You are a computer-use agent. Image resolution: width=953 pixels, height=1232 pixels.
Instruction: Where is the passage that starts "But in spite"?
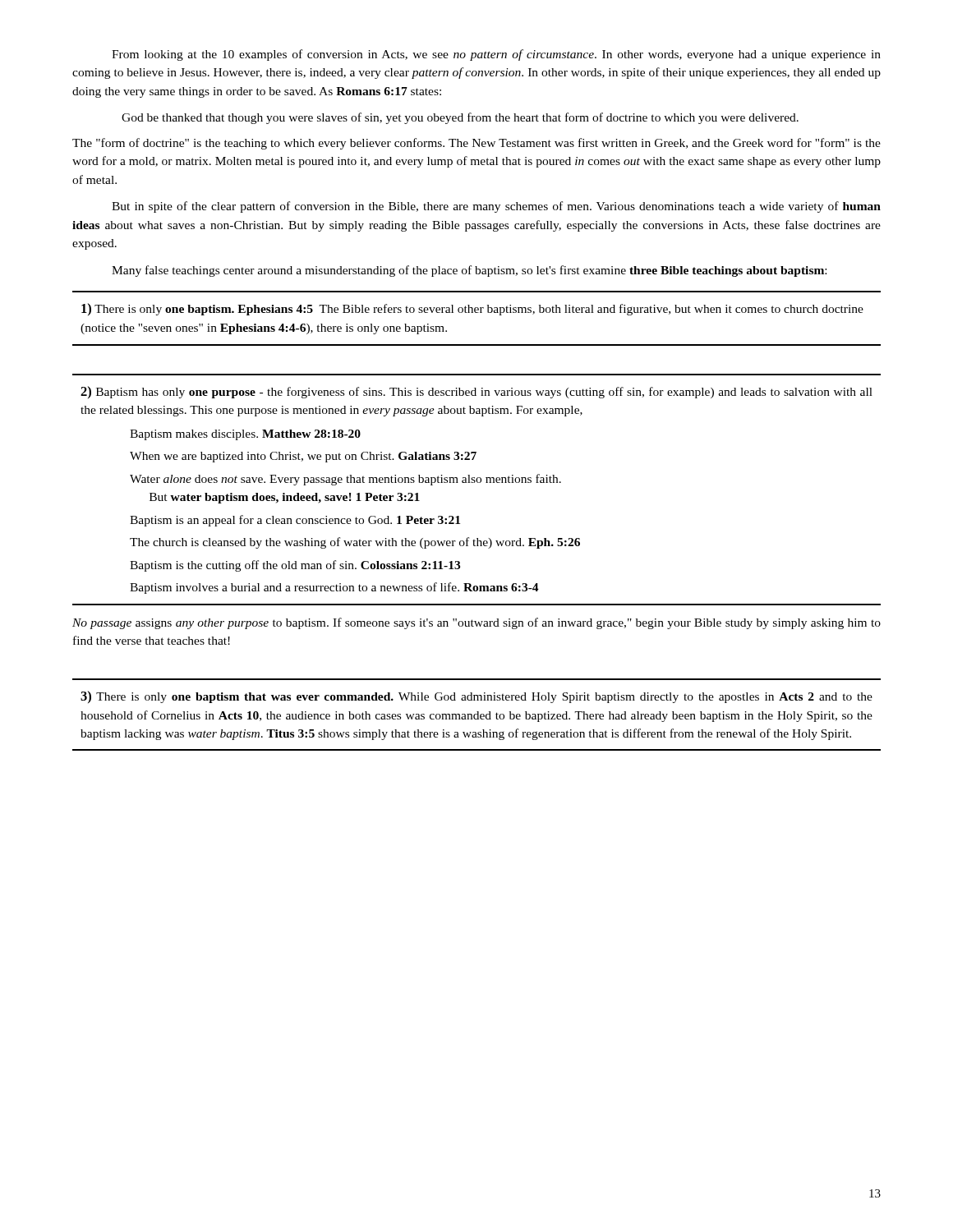[x=476, y=225]
